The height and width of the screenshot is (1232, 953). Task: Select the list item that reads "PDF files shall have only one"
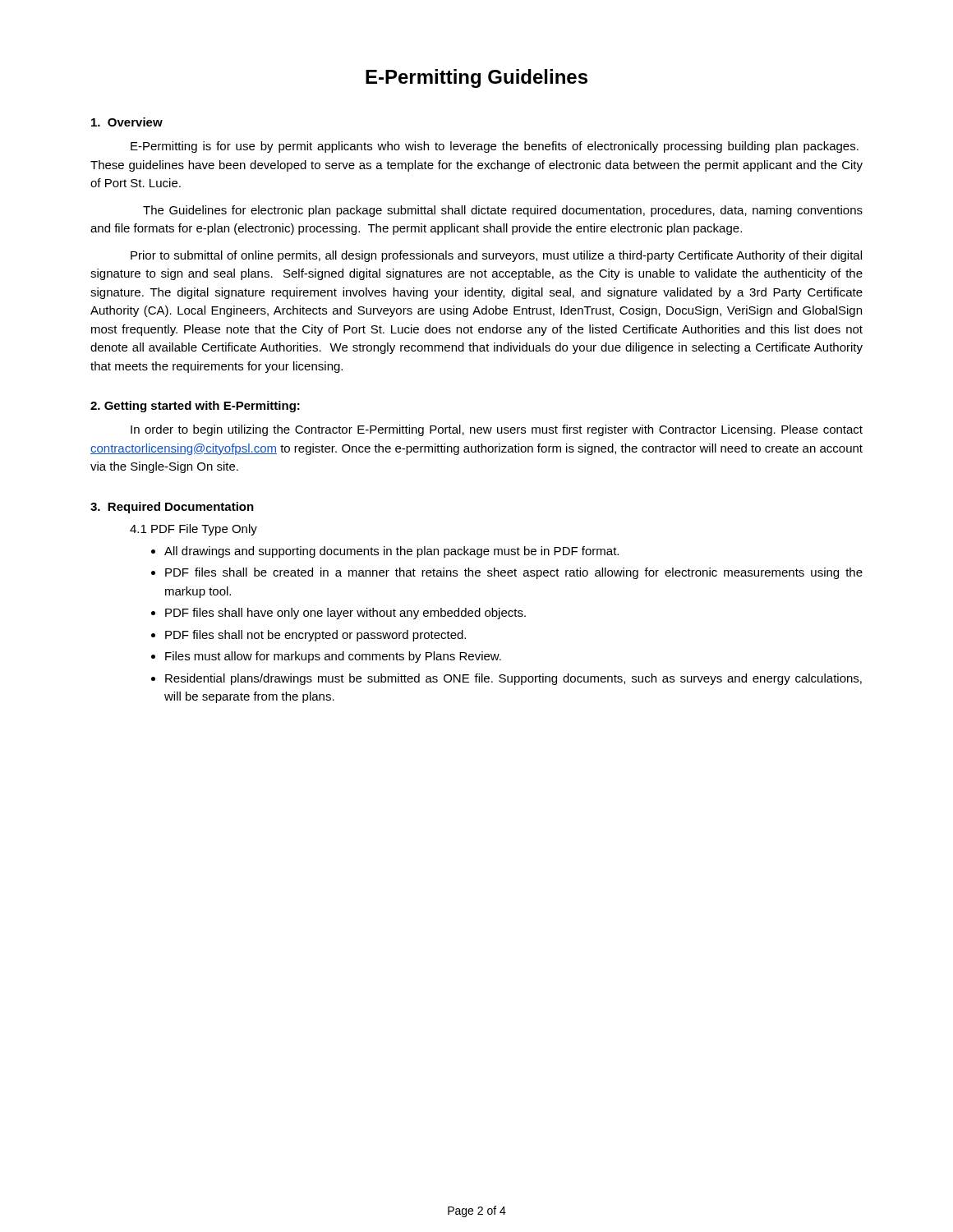pyautogui.click(x=346, y=612)
